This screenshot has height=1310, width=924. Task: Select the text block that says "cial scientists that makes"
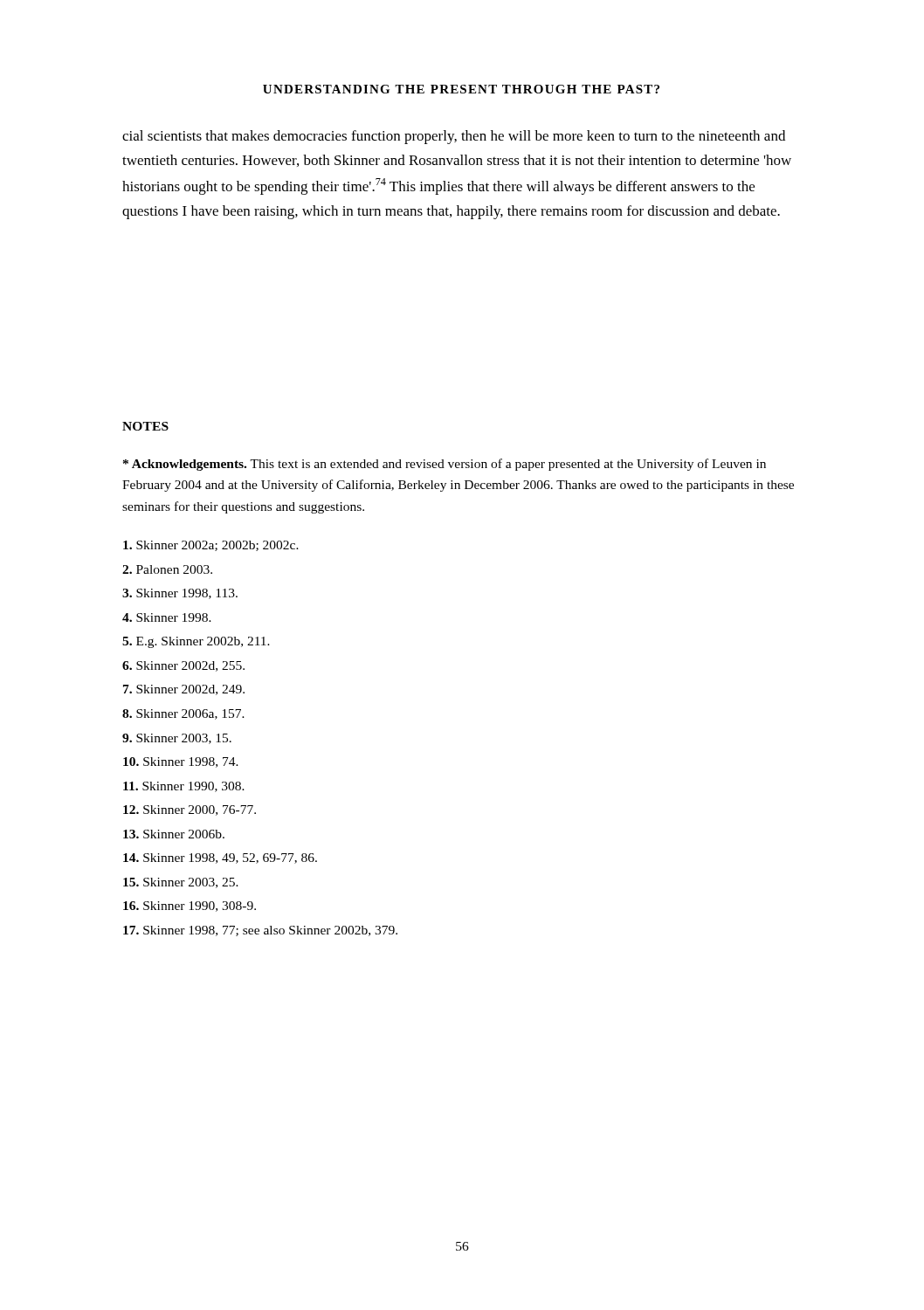(x=457, y=173)
